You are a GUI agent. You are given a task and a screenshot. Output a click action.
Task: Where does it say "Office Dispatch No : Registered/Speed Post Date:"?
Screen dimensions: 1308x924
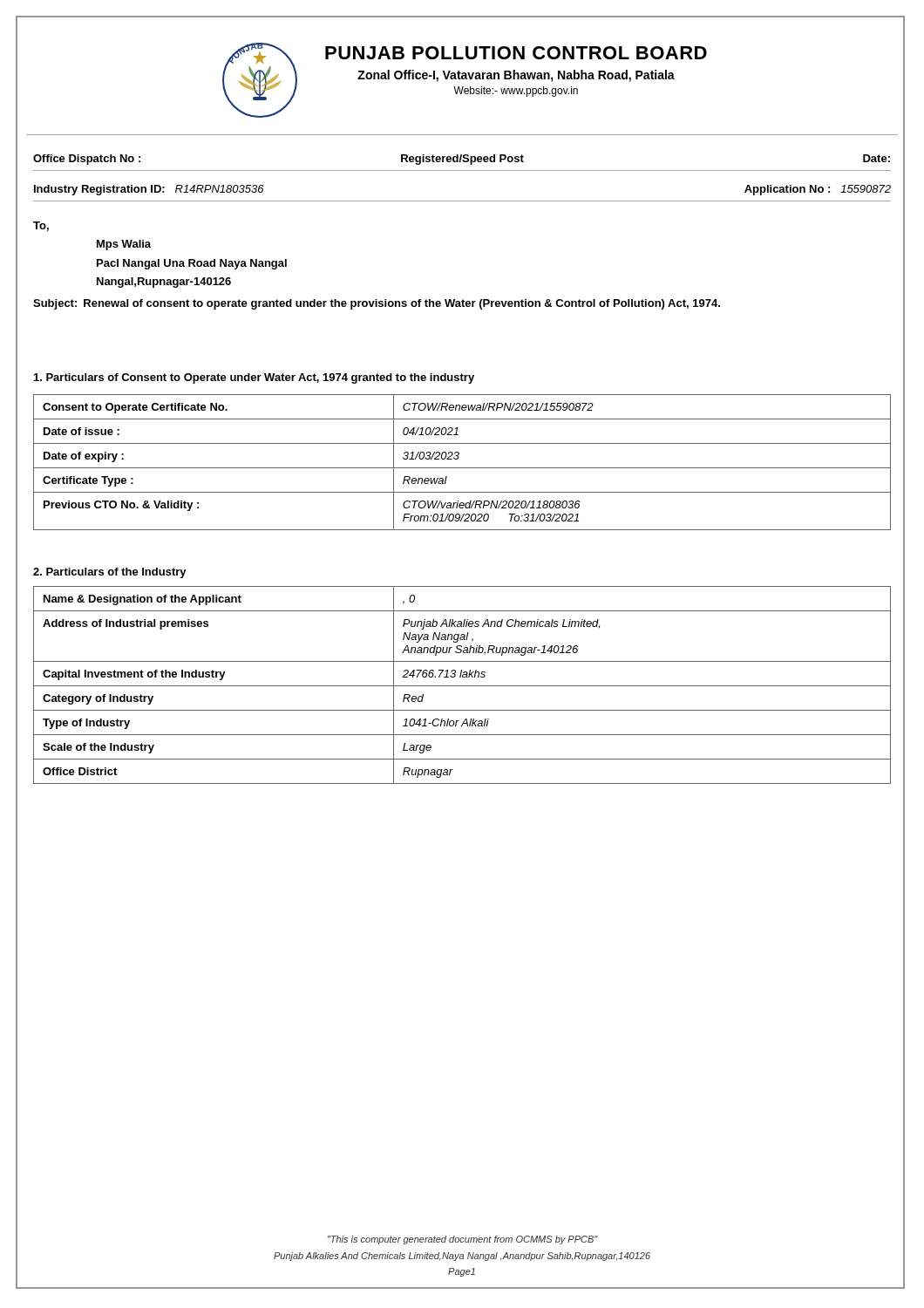point(462,158)
